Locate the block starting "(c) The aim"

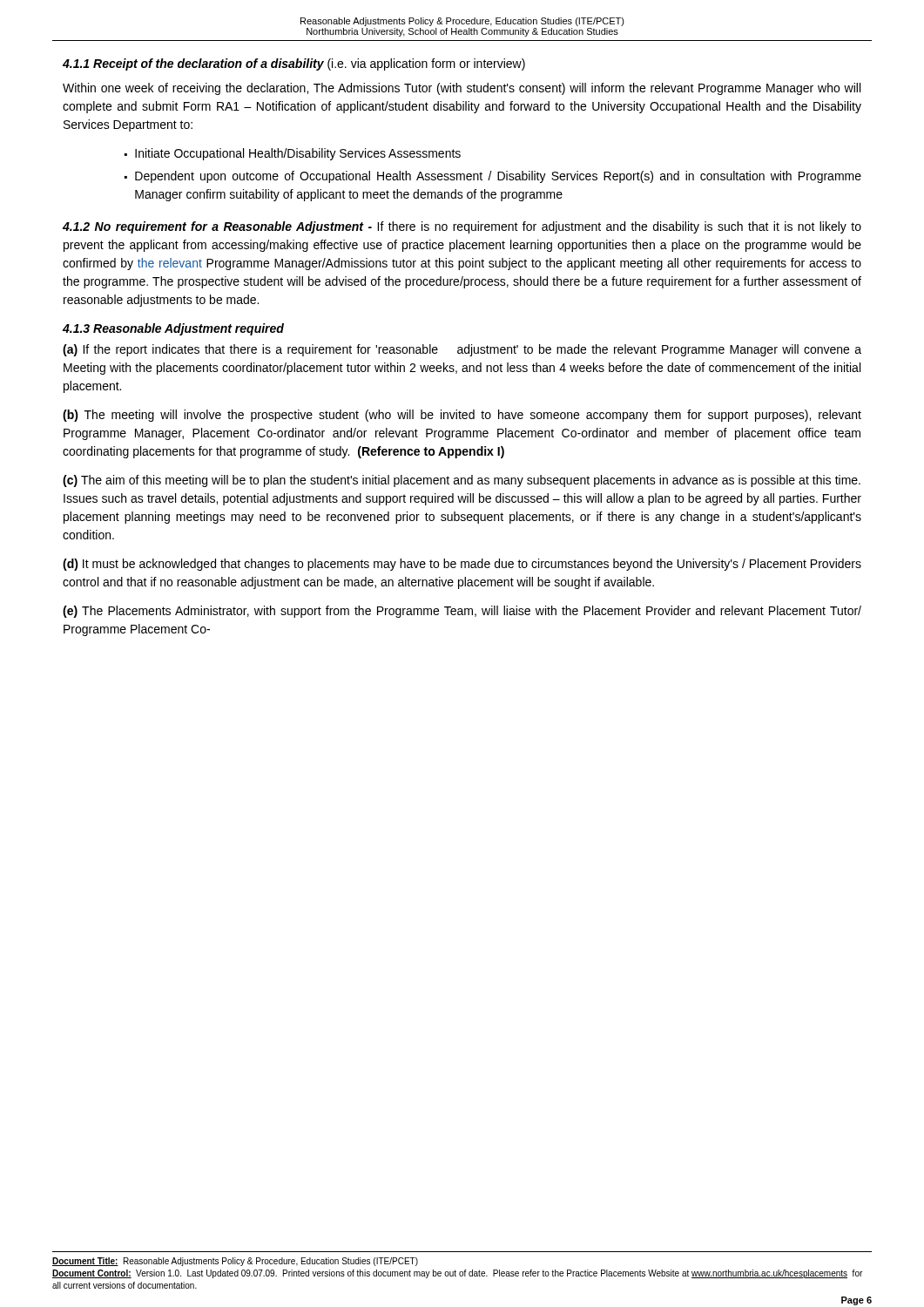point(462,508)
